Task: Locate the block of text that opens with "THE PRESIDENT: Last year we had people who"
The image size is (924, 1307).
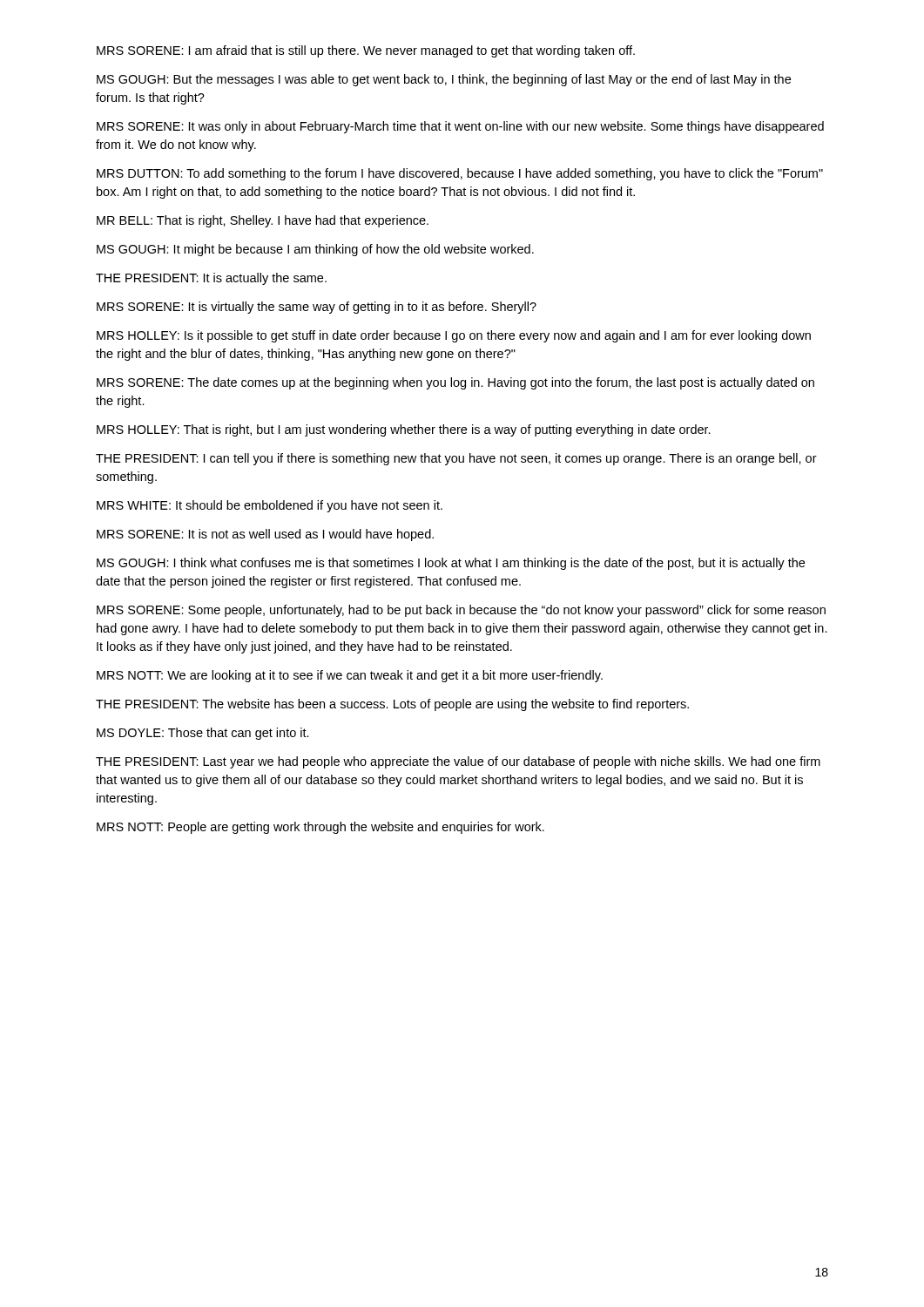Action: pyautogui.click(x=458, y=780)
